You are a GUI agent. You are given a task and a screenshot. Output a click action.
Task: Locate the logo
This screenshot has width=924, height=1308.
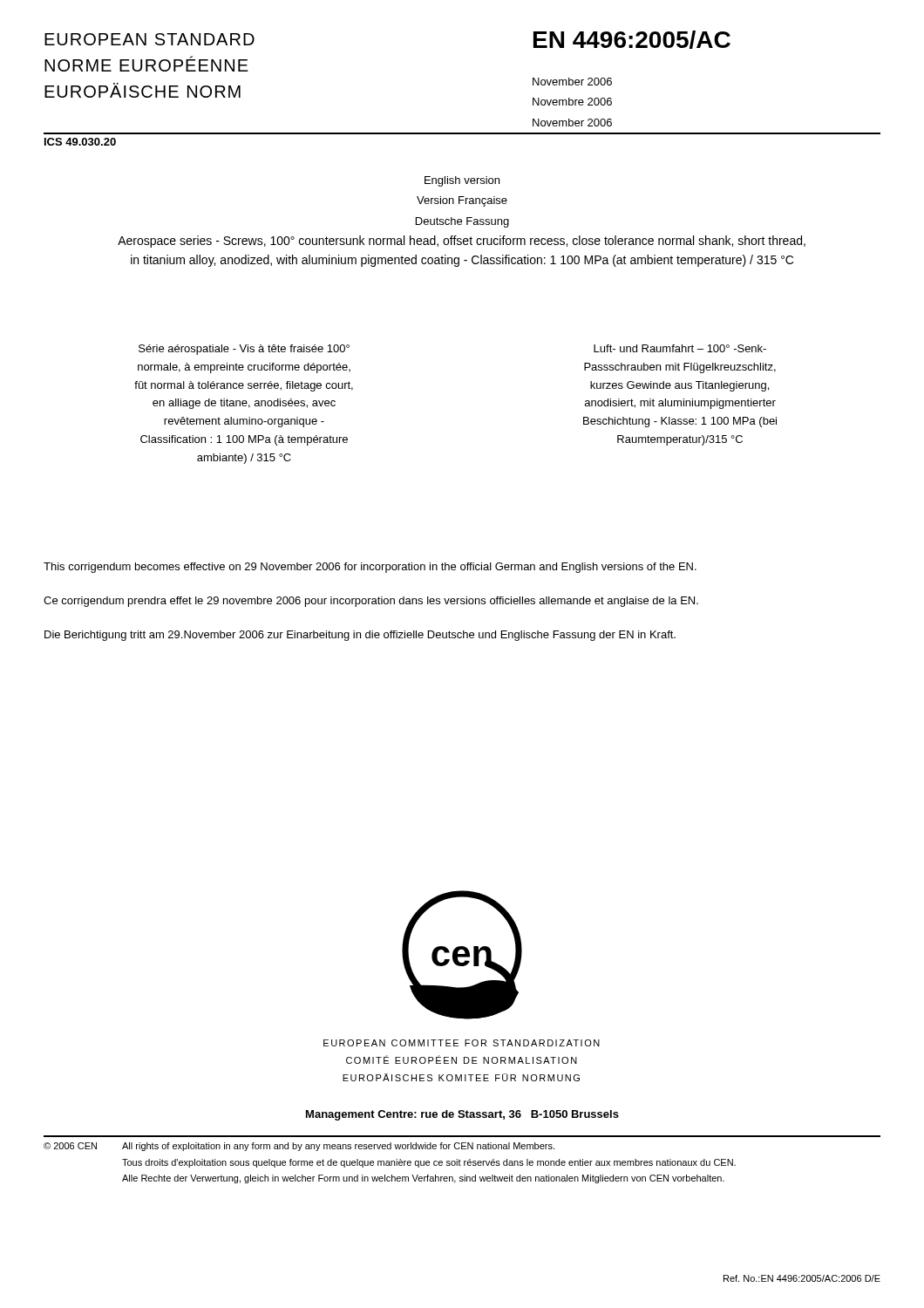[462, 956]
